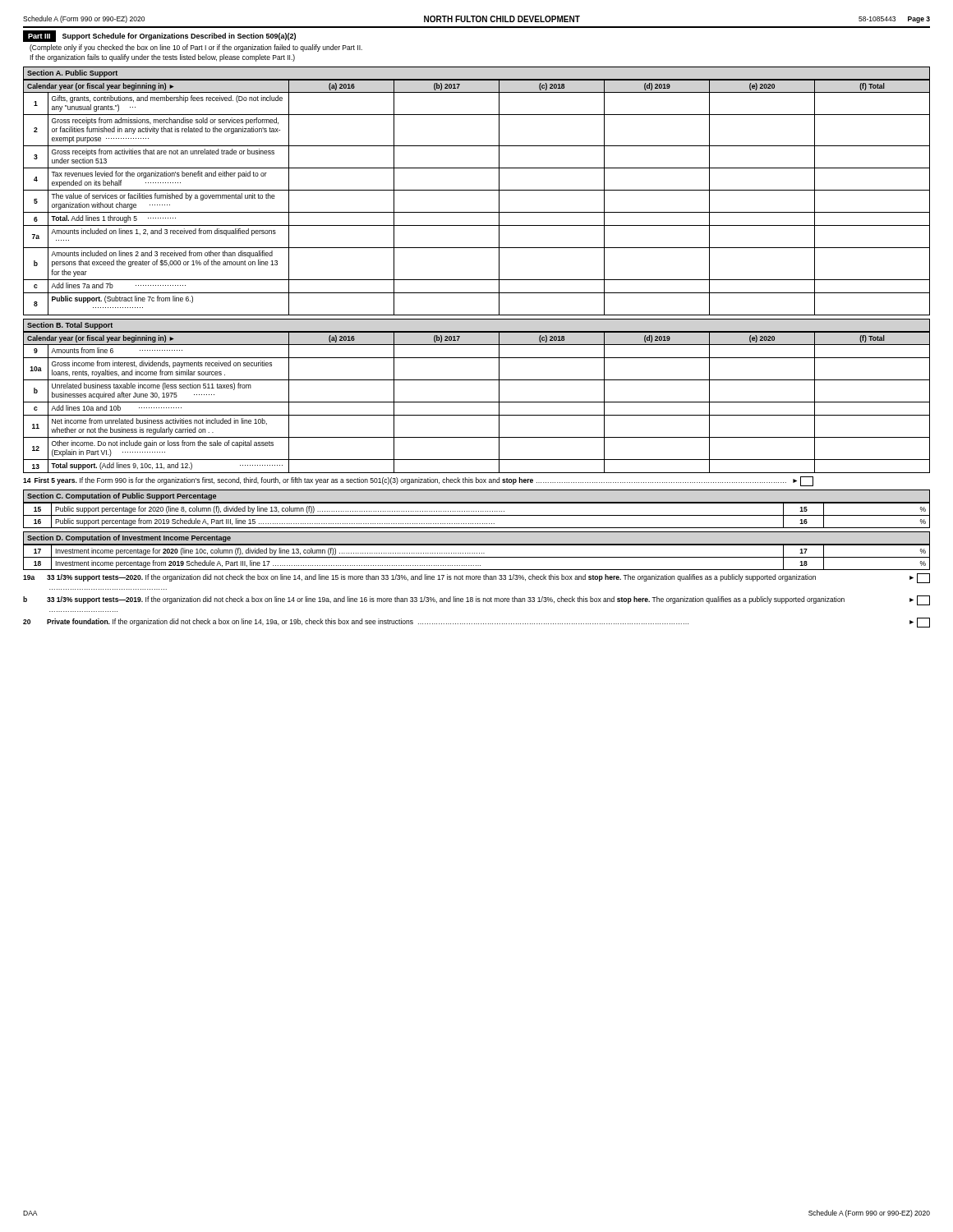Image resolution: width=953 pixels, height=1232 pixels.
Task: Select the table that reads "Public support percentage"
Action: point(476,516)
